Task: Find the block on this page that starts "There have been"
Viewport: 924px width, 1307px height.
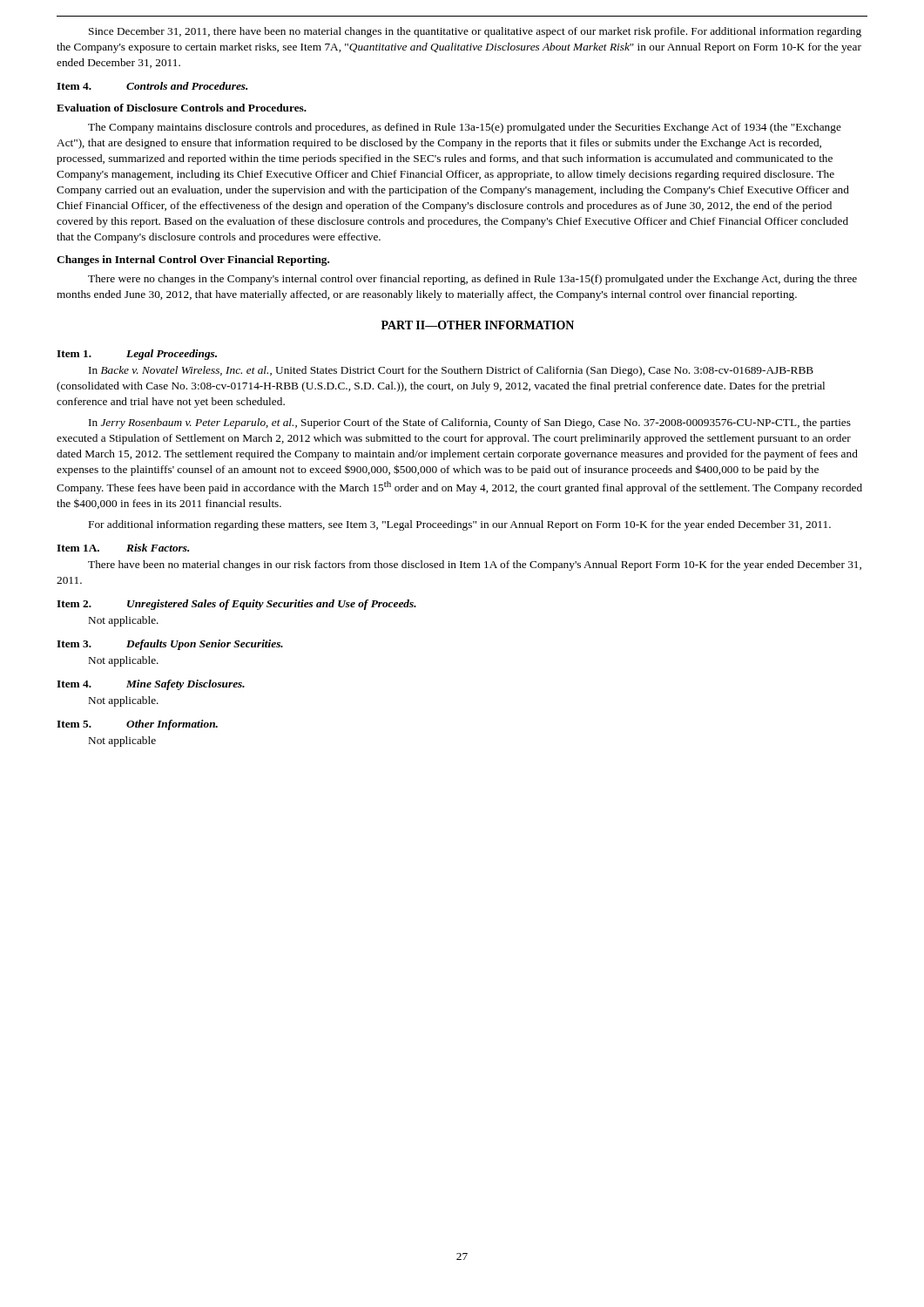Action: click(x=462, y=572)
